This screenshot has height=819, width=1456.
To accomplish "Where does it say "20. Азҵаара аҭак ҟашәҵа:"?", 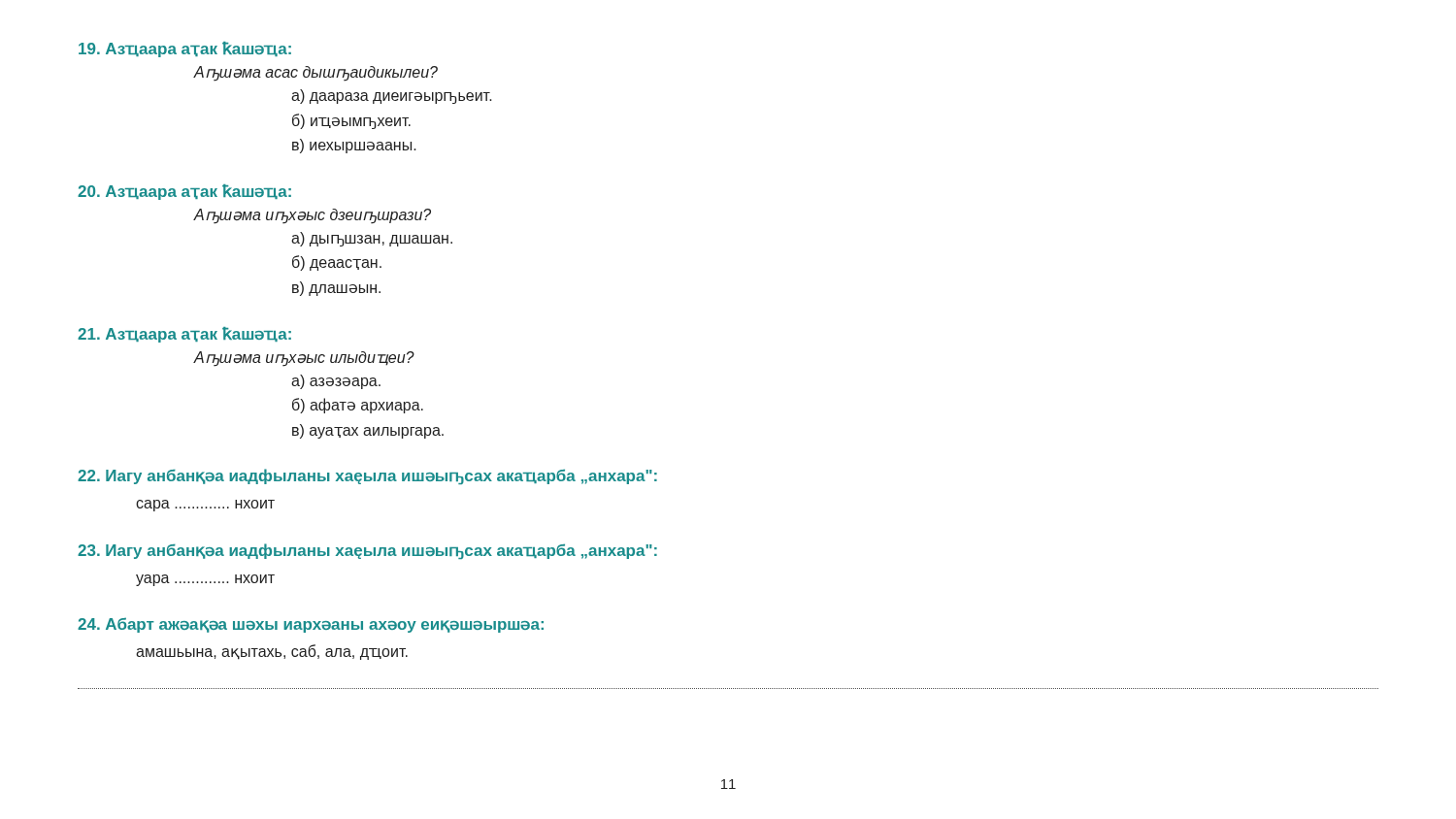I will (x=185, y=191).
